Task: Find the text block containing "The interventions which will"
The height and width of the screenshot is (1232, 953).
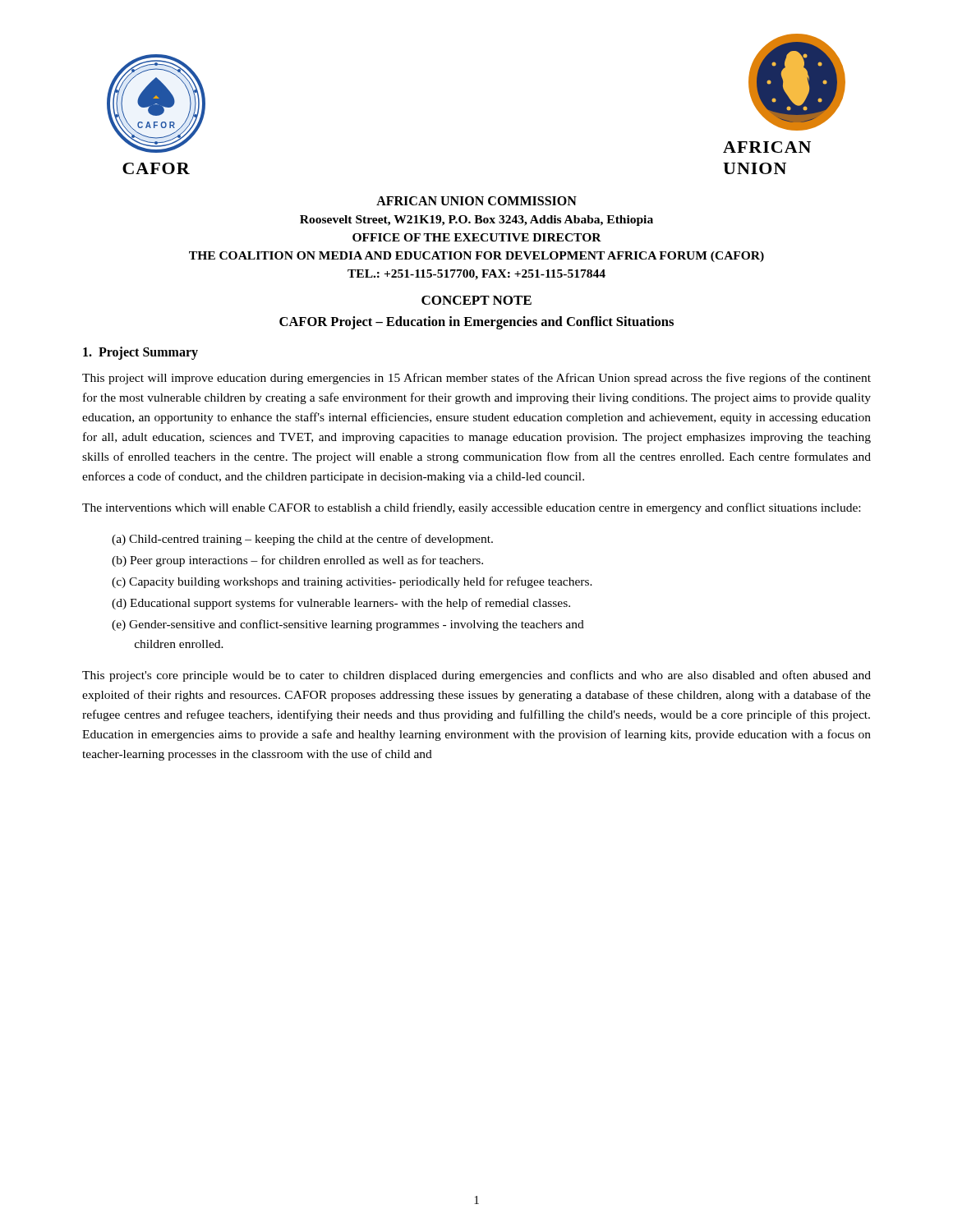Action: pyautogui.click(x=472, y=507)
